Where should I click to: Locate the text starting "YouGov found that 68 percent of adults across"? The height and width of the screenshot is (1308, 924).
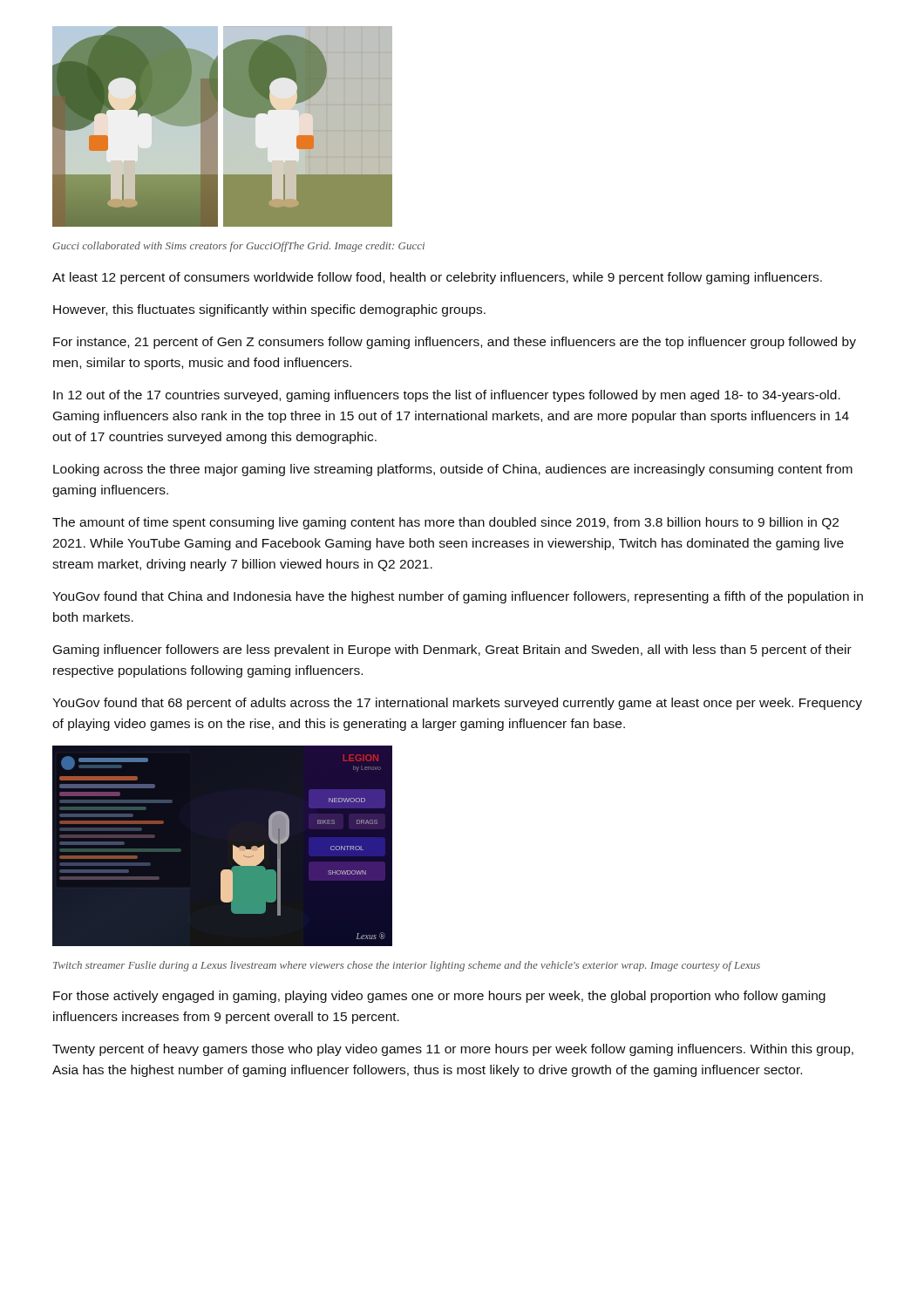[457, 713]
